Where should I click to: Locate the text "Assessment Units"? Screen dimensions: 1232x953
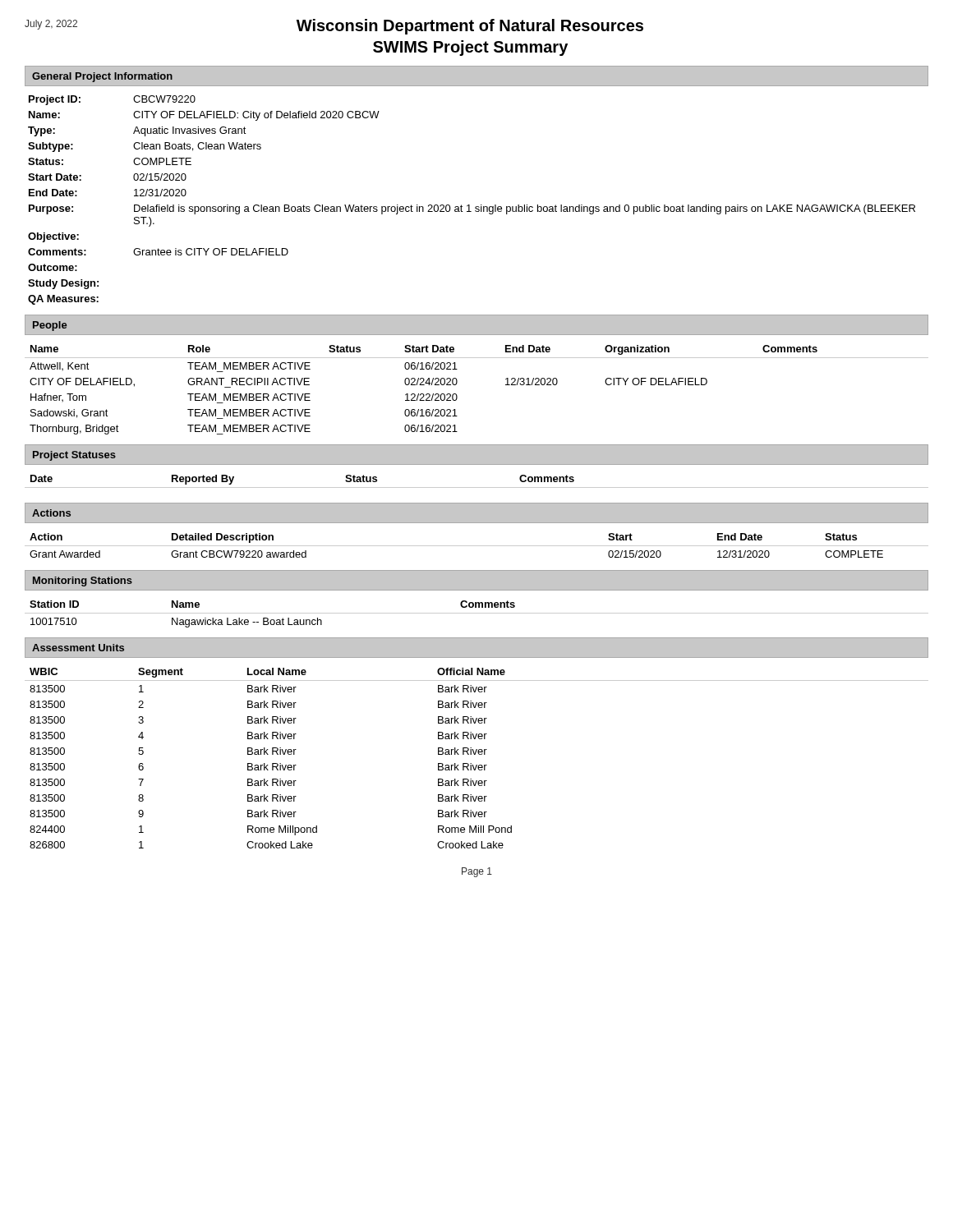click(x=78, y=648)
